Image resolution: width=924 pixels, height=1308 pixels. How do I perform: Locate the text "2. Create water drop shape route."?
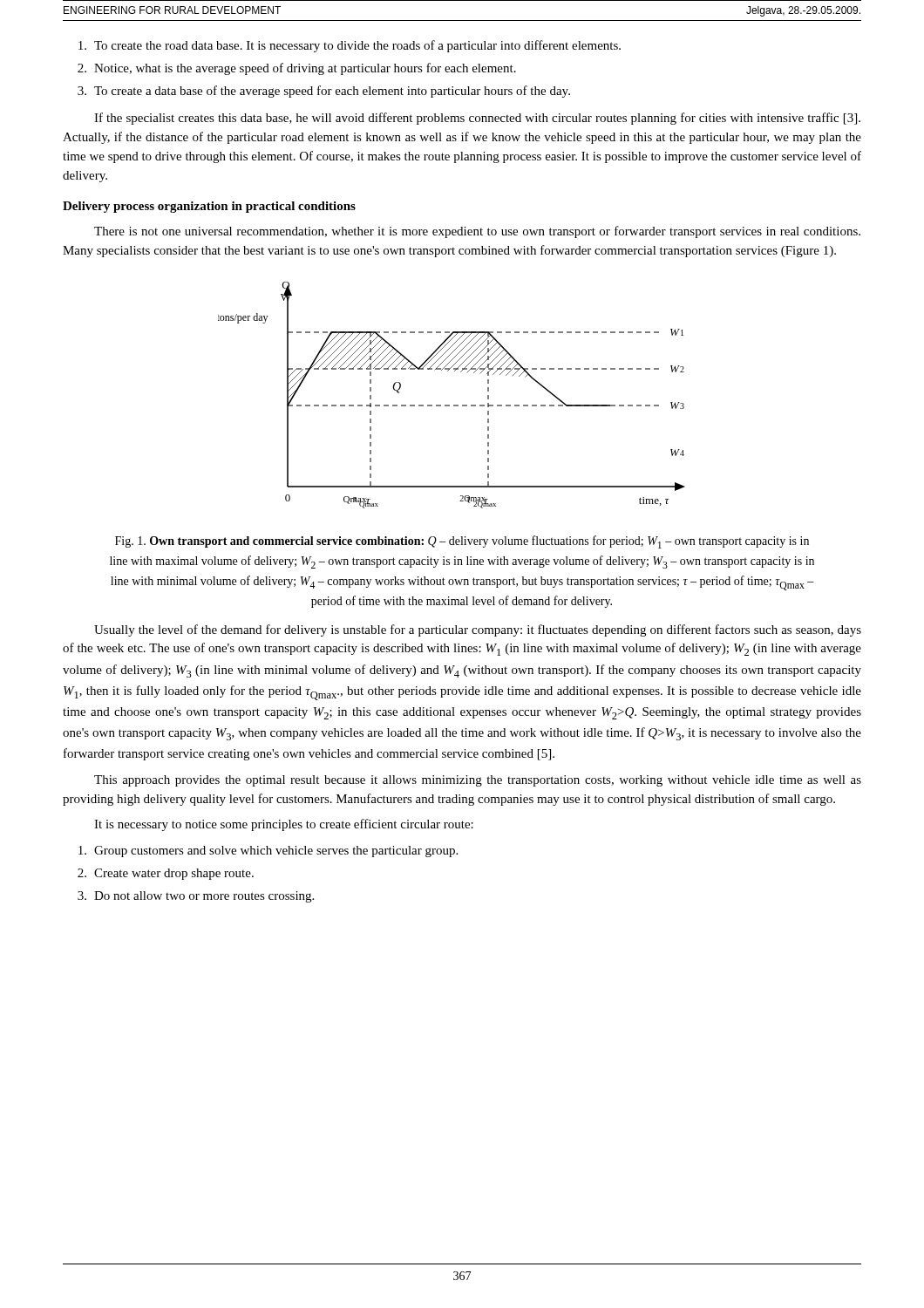pyautogui.click(x=166, y=874)
